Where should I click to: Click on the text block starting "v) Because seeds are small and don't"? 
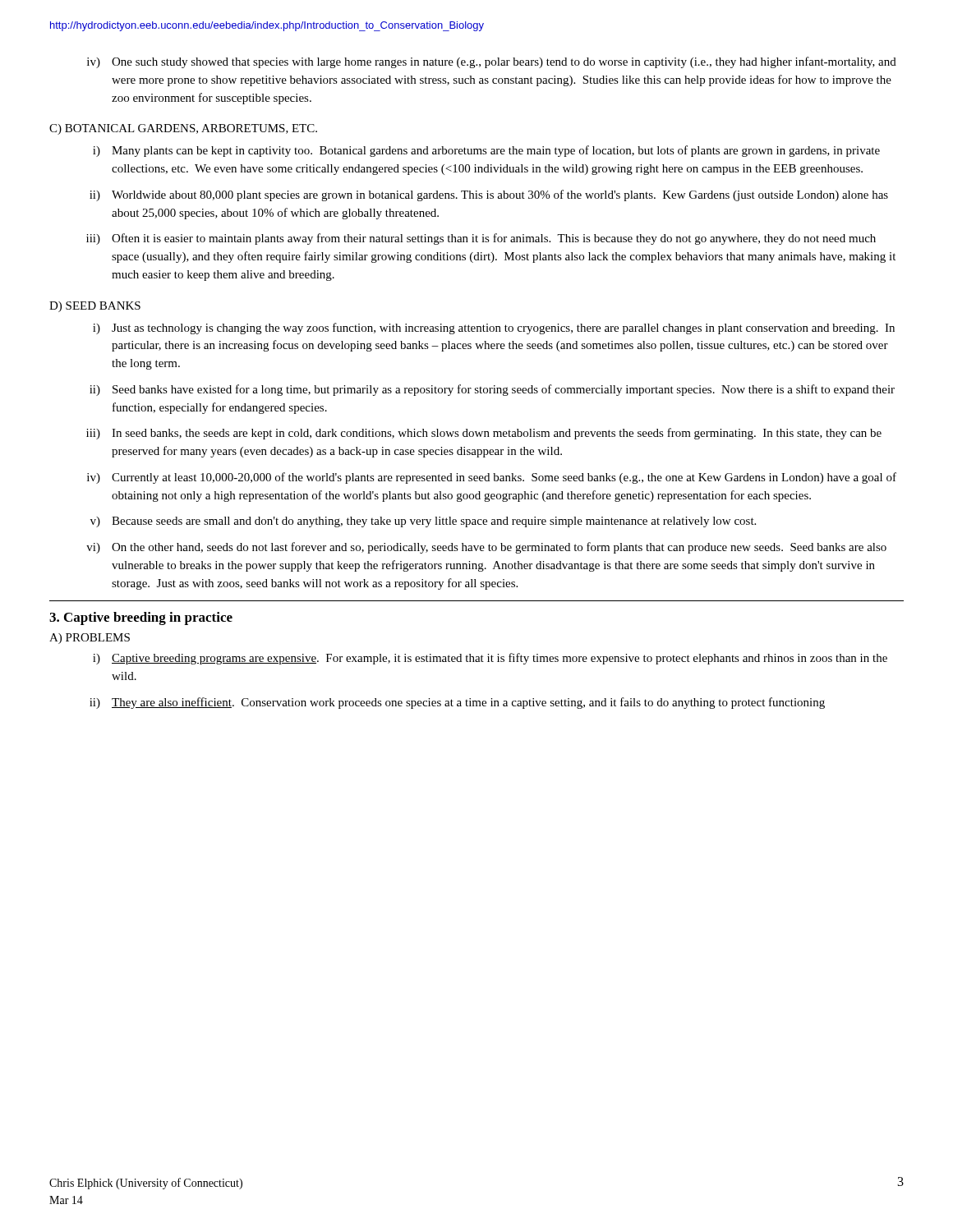[x=476, y=522]
